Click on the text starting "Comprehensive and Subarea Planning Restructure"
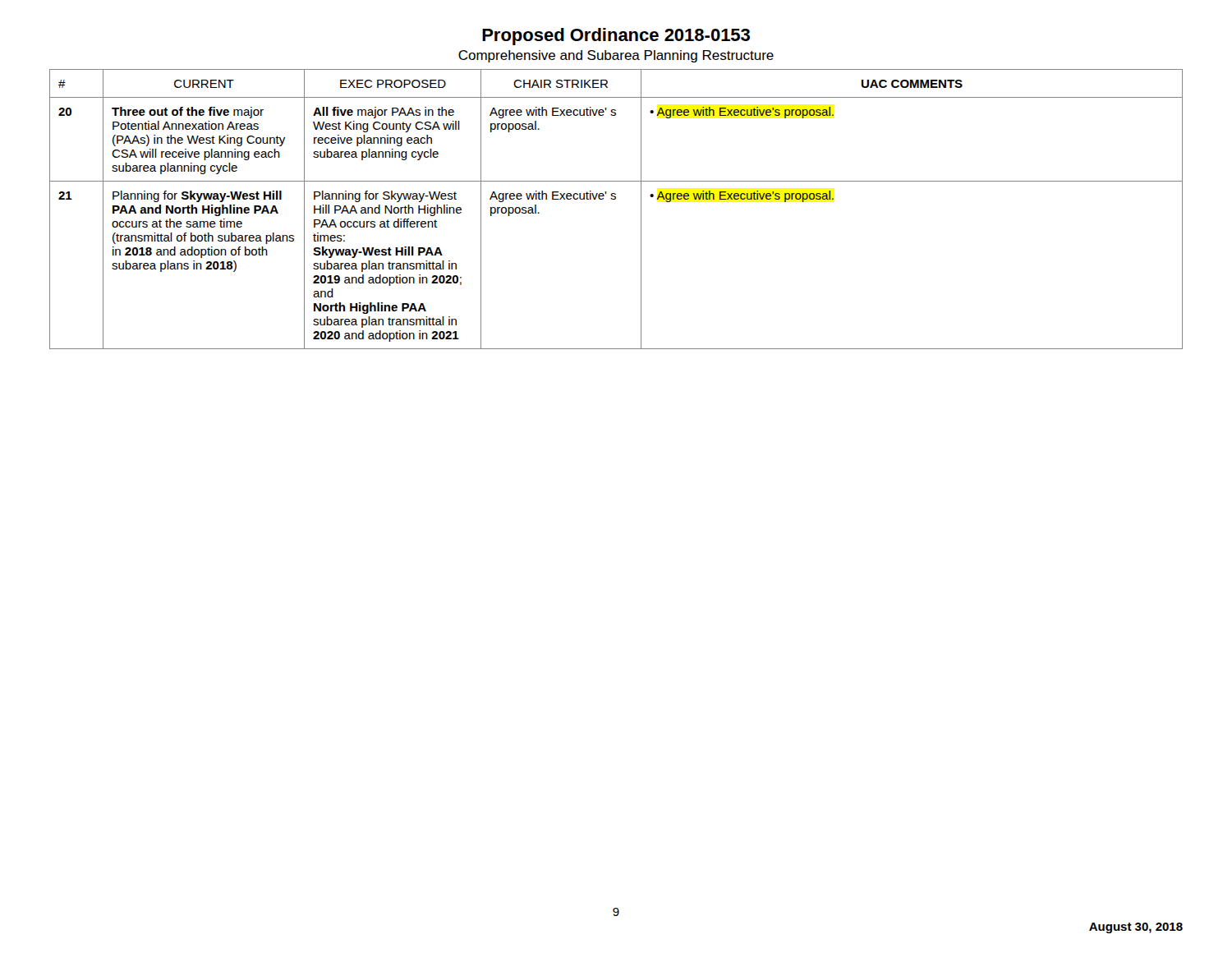The height and width of the screenshot is (953, 1232). (616, 55)
